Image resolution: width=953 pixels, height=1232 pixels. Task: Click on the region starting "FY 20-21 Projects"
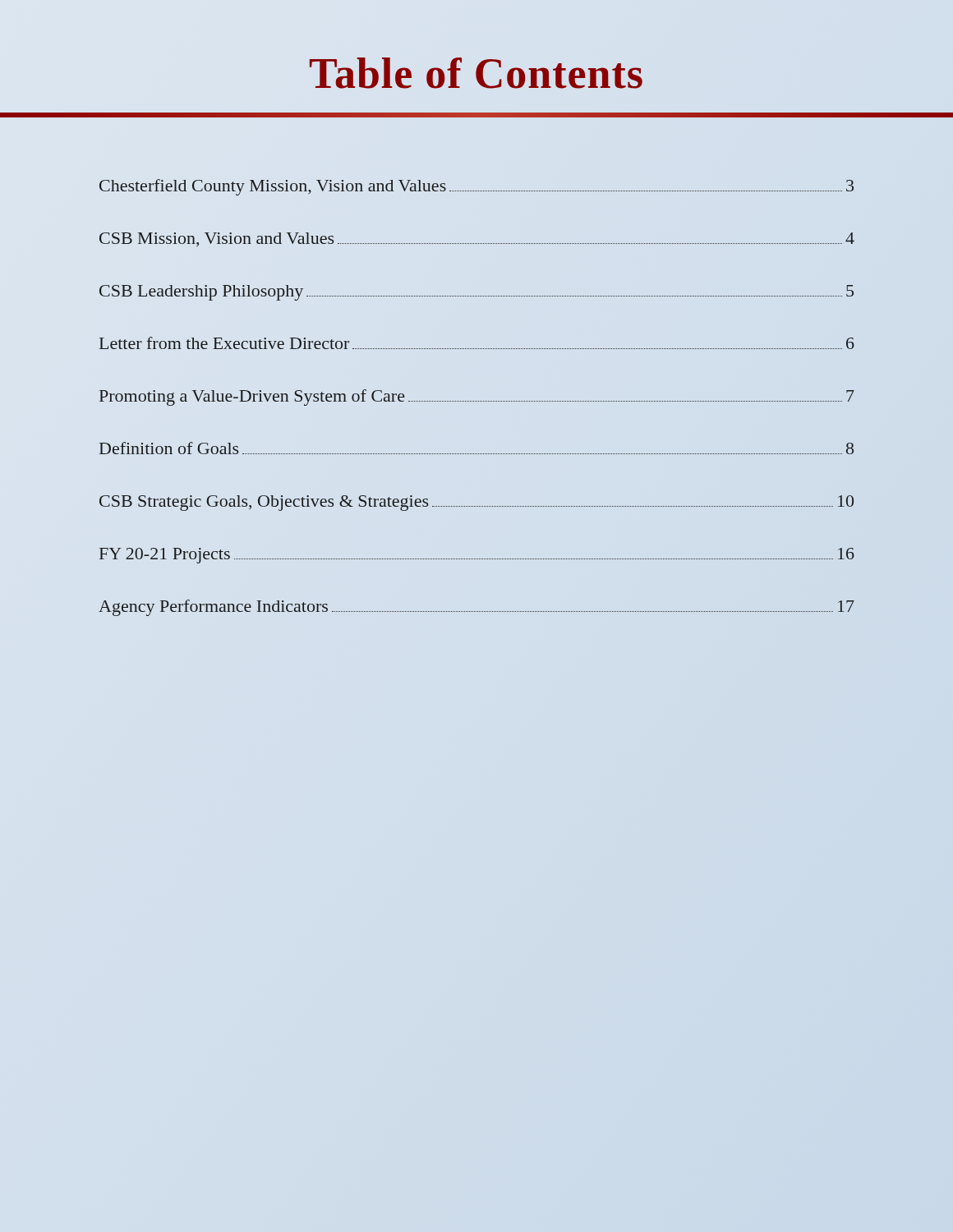(476, 554)
